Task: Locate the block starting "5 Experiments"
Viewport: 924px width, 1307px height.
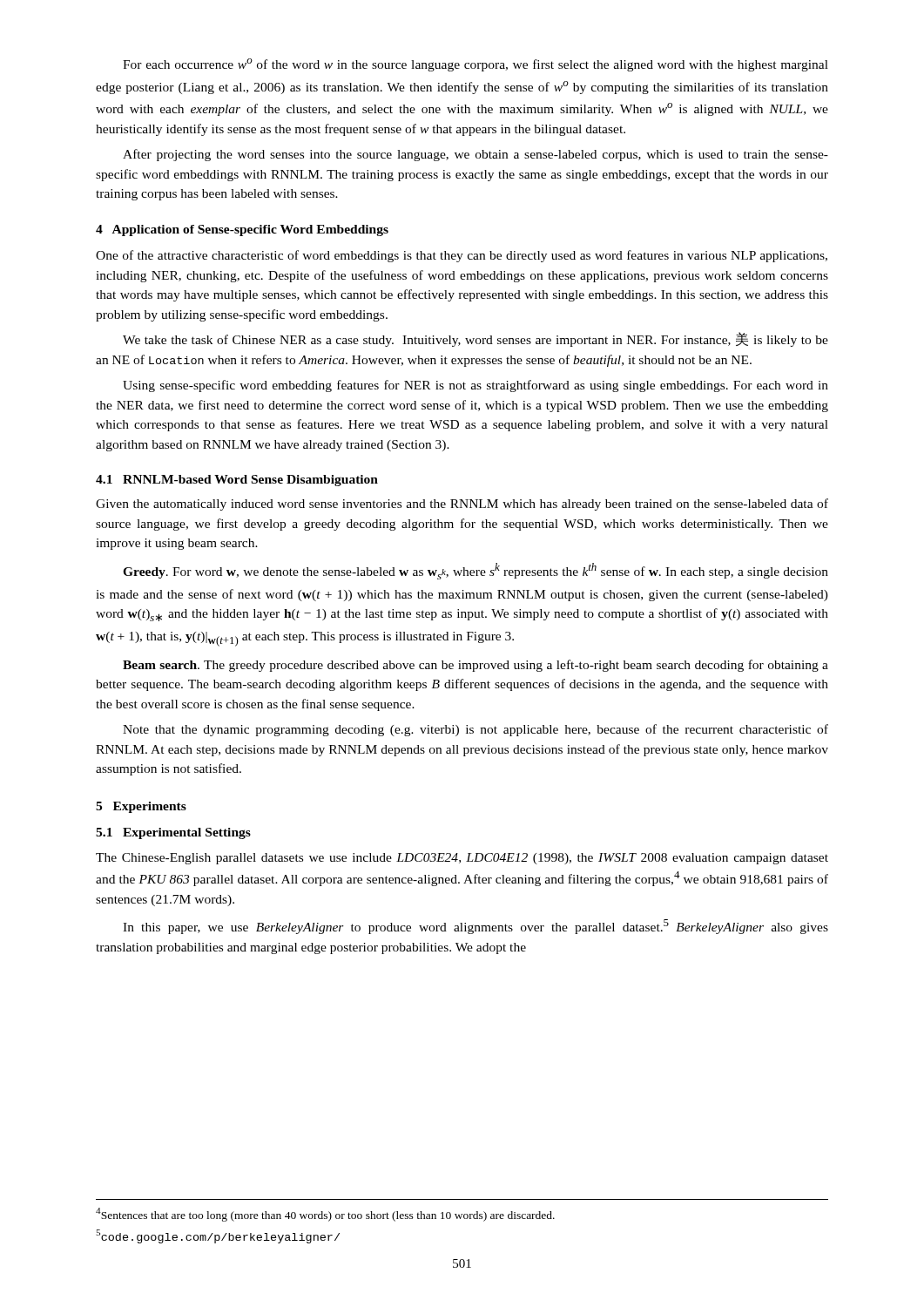Action: (x=141, y=805)
